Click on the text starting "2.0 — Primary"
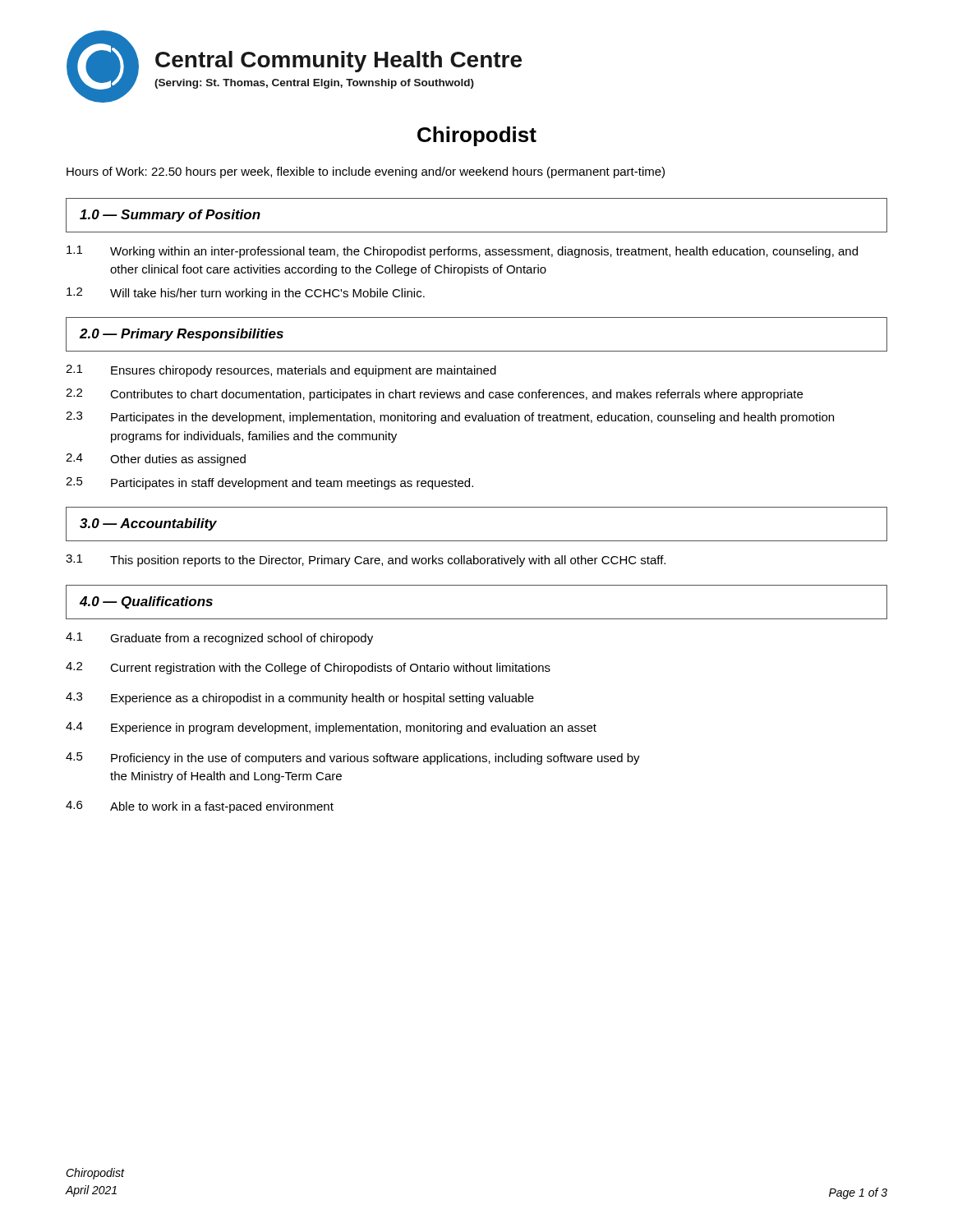The image size is (953, 1232). pos(182,335)
